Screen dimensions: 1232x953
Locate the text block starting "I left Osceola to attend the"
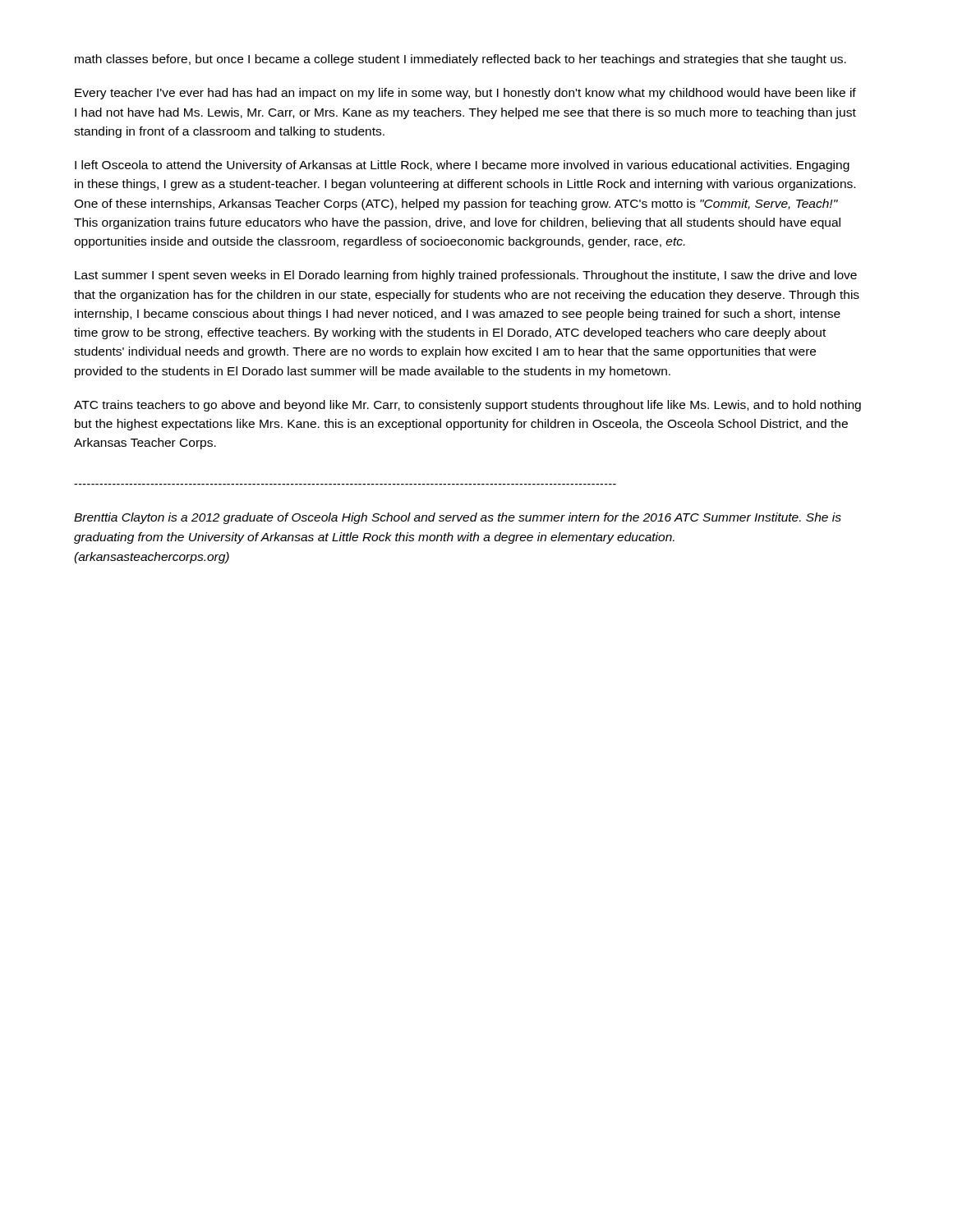465,203
